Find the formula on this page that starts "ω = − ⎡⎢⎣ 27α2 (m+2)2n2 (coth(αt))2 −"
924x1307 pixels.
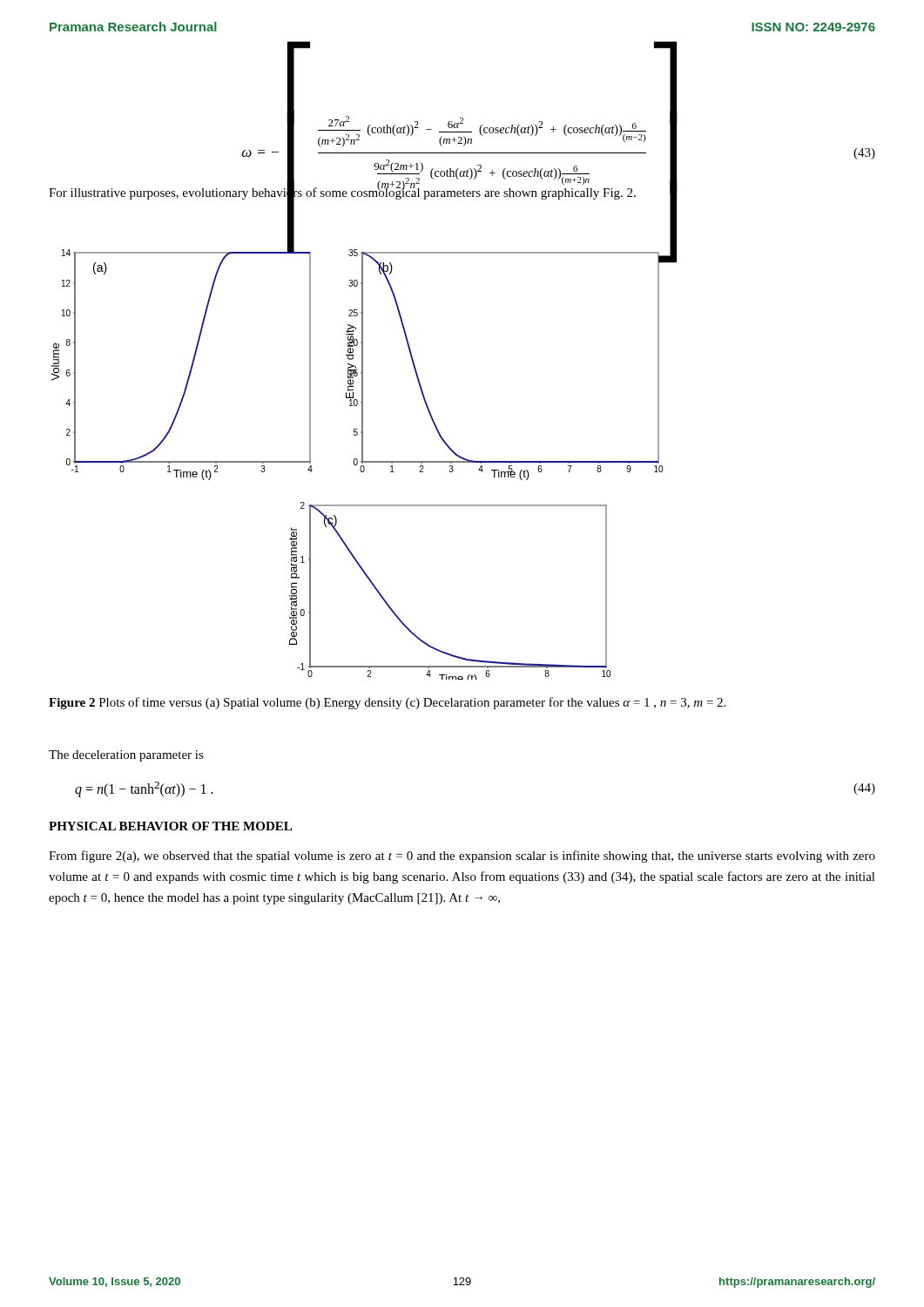462,153
